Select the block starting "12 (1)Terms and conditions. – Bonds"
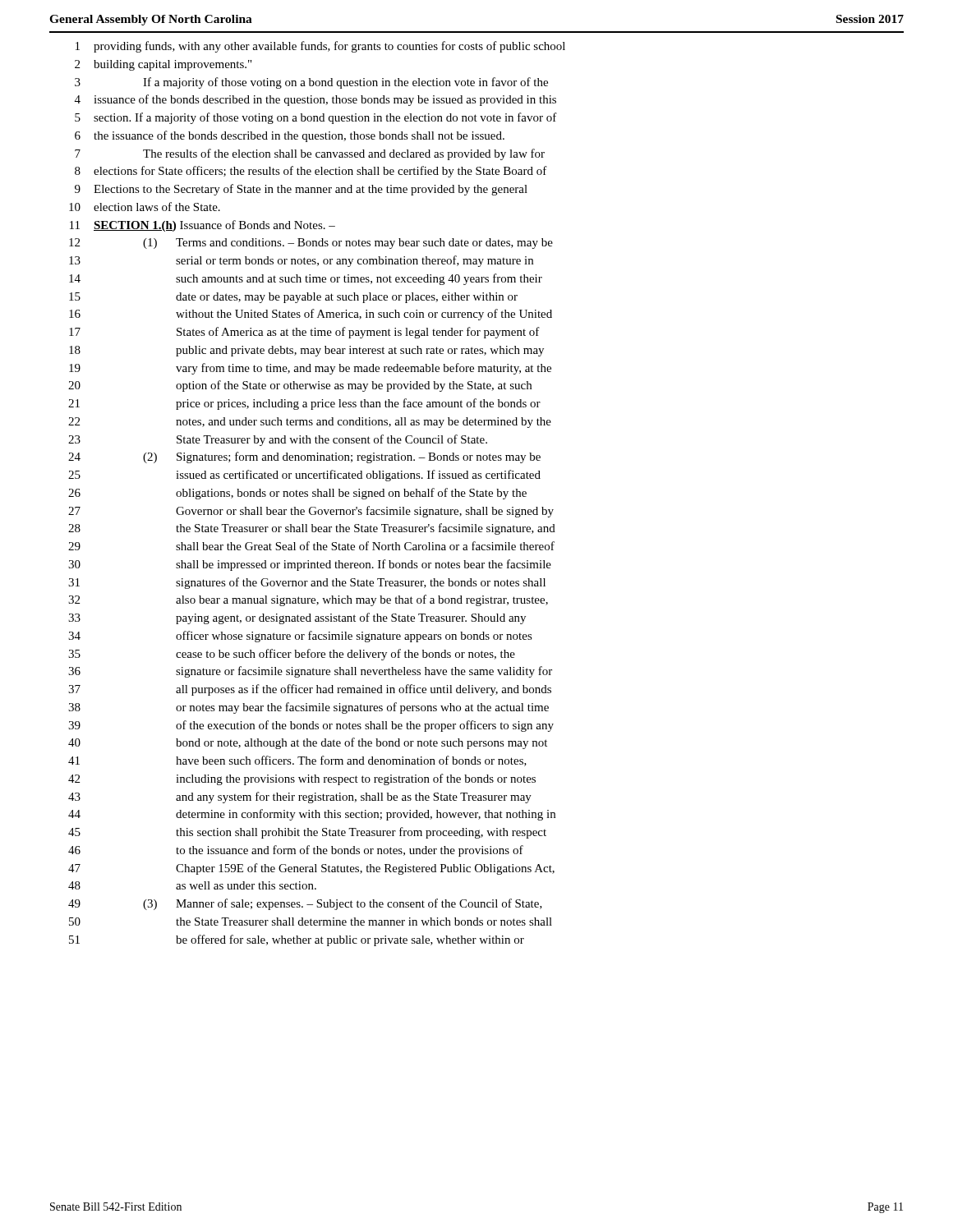 pyautogui.click(x=476, y=342)
